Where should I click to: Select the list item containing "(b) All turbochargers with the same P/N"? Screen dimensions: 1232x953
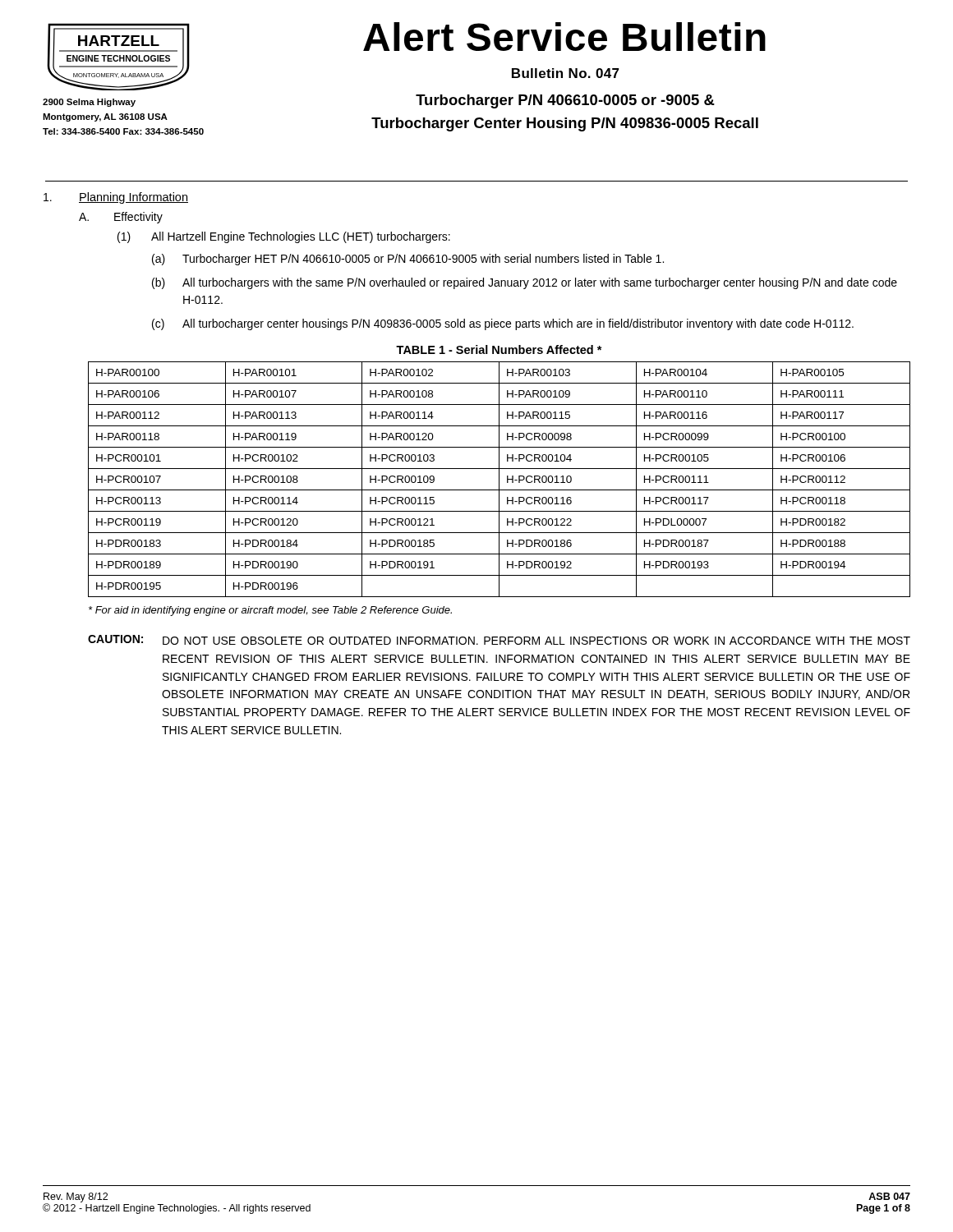point(531,291)
